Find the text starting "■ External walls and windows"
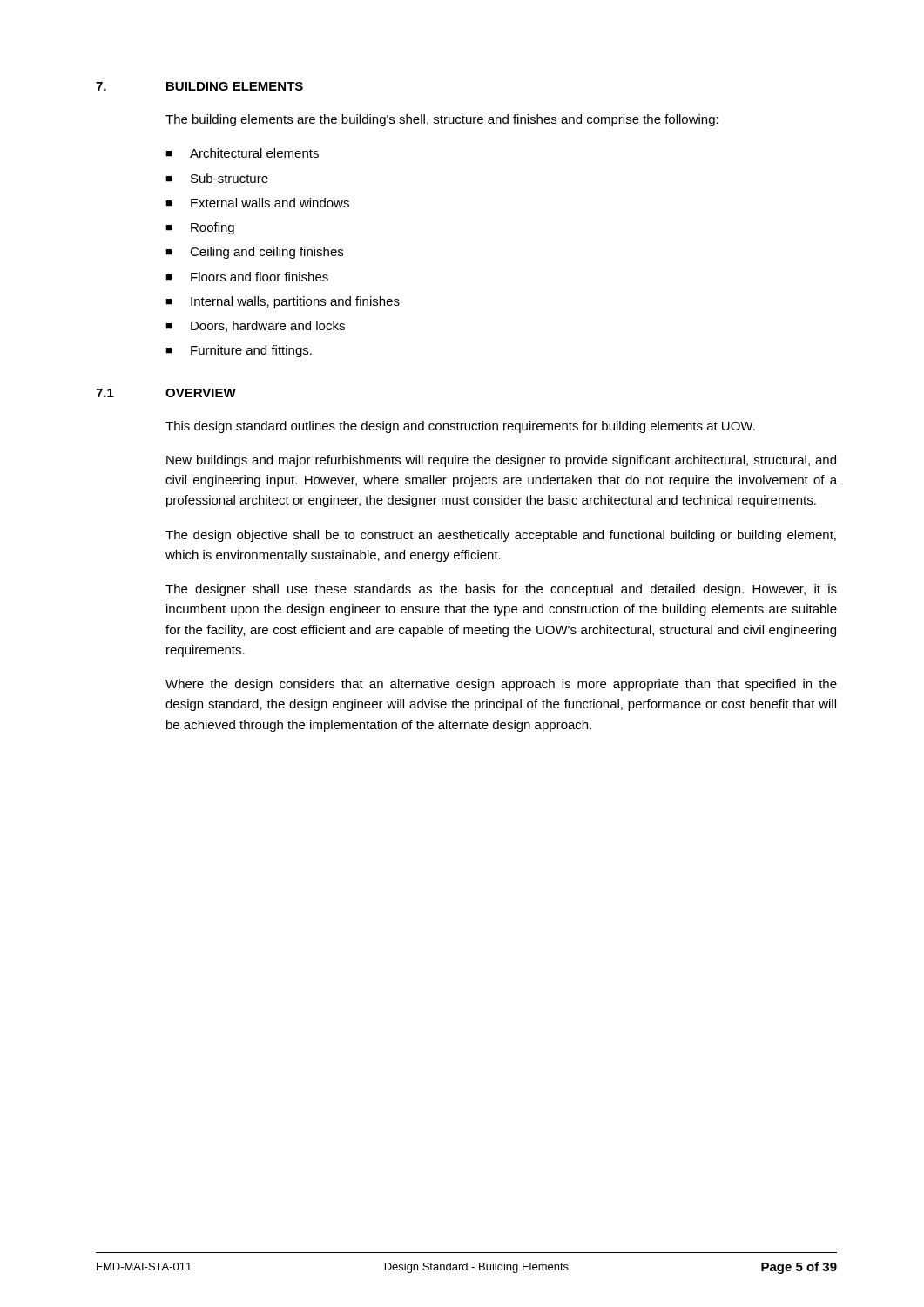This screenshot has width=924, height=1307. (x=258, y=203)
